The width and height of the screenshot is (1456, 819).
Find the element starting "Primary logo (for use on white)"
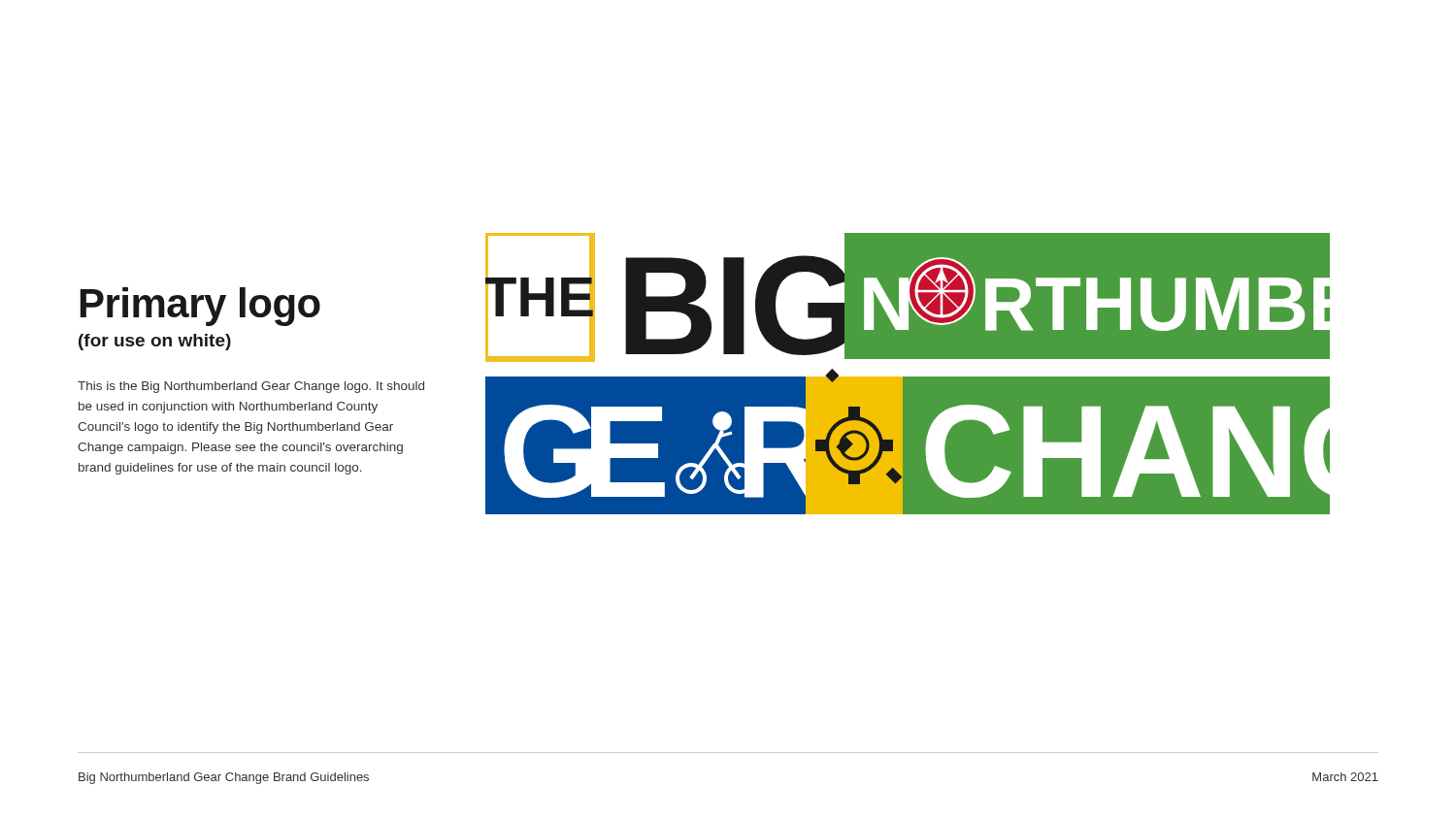coord(252,316)
